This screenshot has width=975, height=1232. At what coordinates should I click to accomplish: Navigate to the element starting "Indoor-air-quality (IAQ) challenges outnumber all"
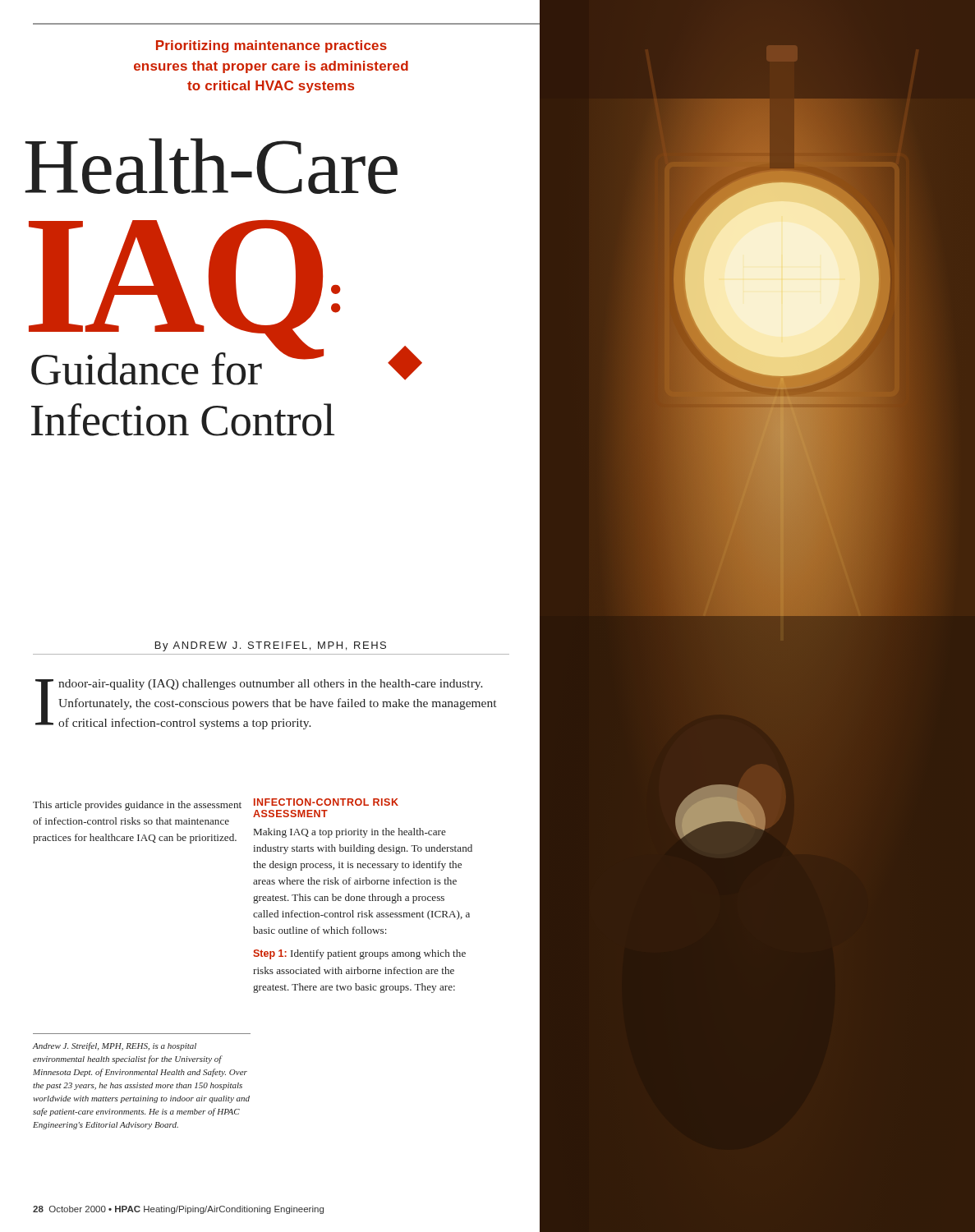tap(265, 703)
